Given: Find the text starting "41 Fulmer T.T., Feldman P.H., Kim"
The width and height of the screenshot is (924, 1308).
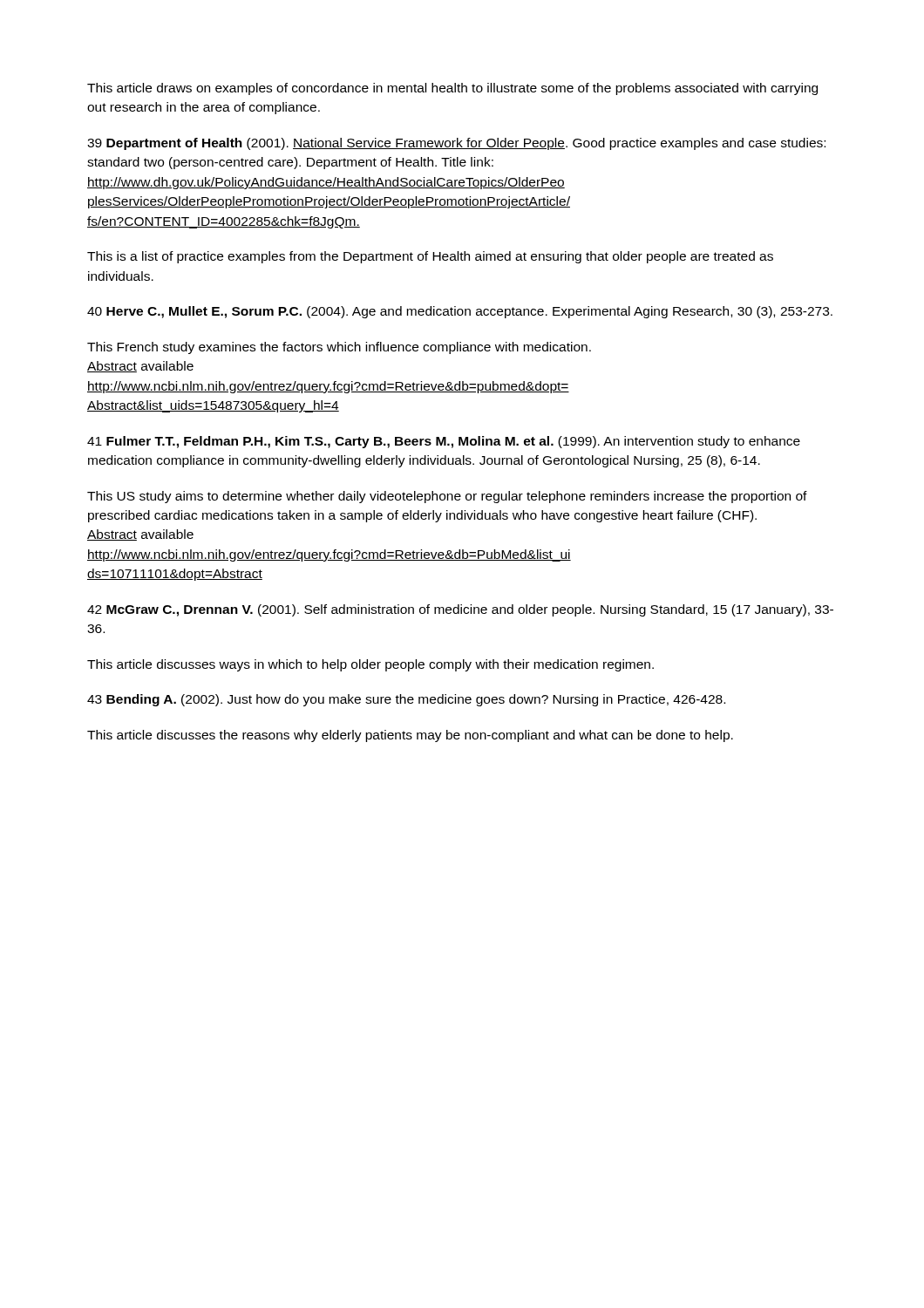Looking at the screenshot, I should tap(444, 450).
